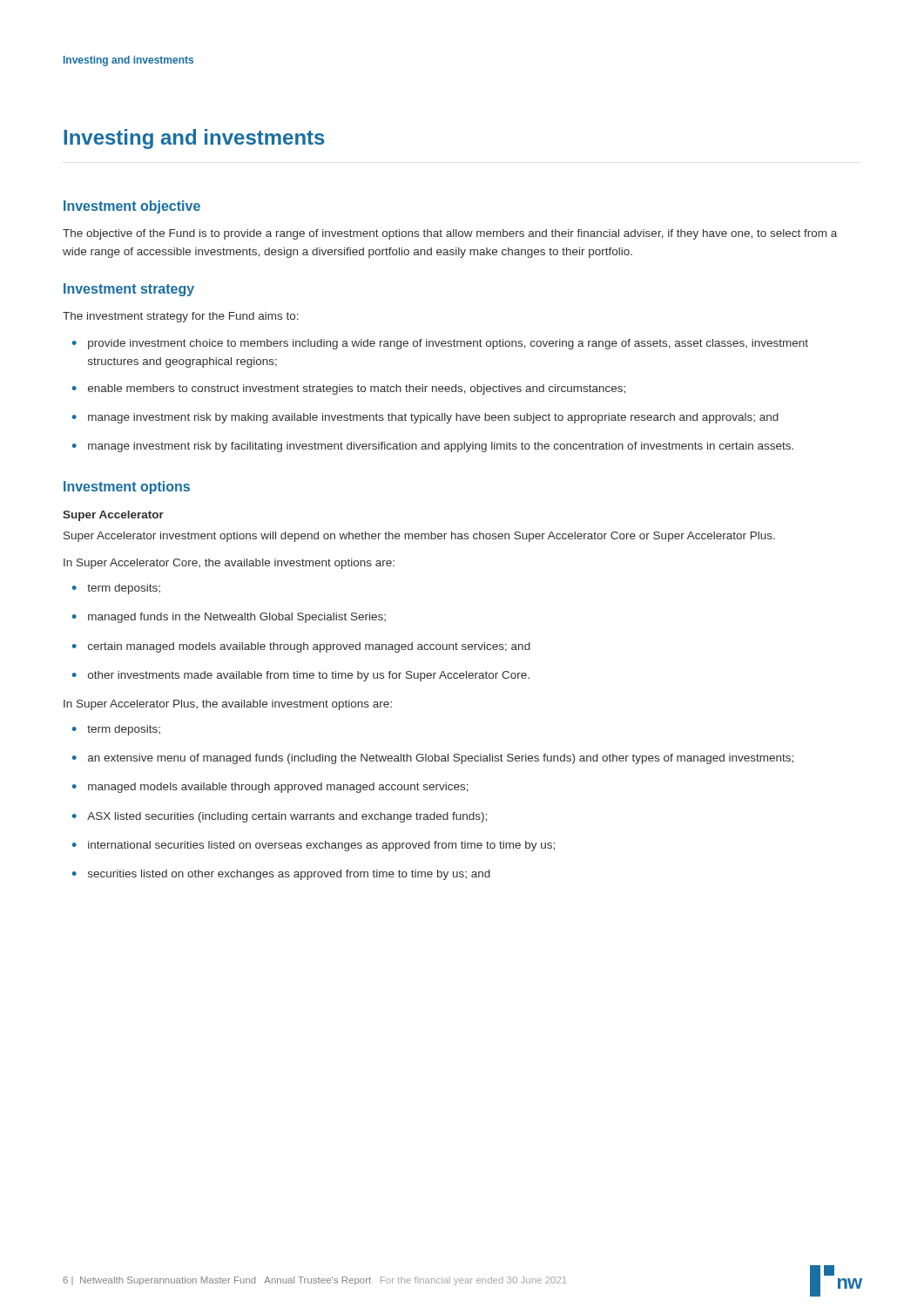924x1307 pixels.
Task: Navigate to the text block starting "The objective of the"
Action: click(x=450, y=242)
